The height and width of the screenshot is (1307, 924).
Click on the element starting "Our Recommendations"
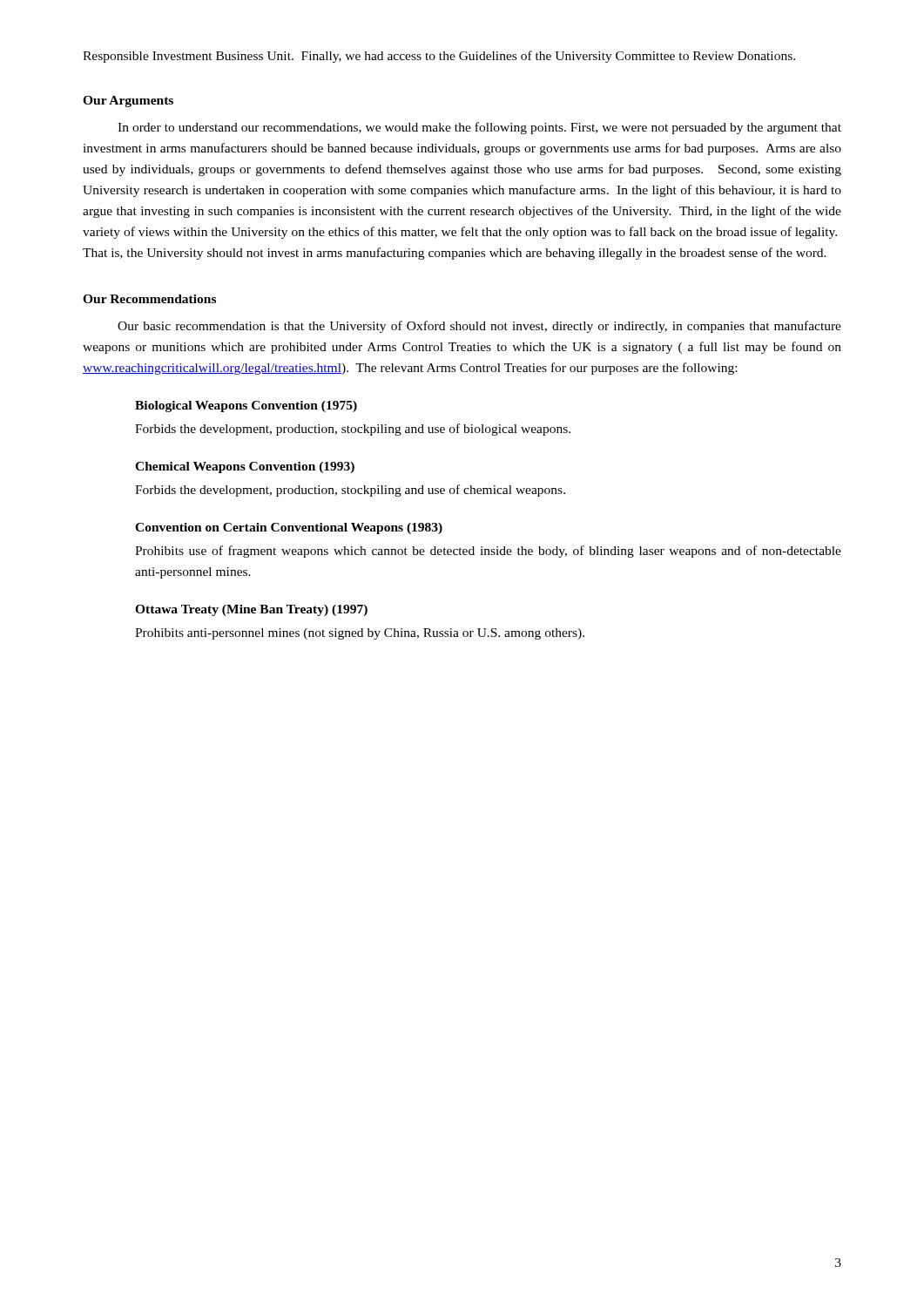(150, 299)
